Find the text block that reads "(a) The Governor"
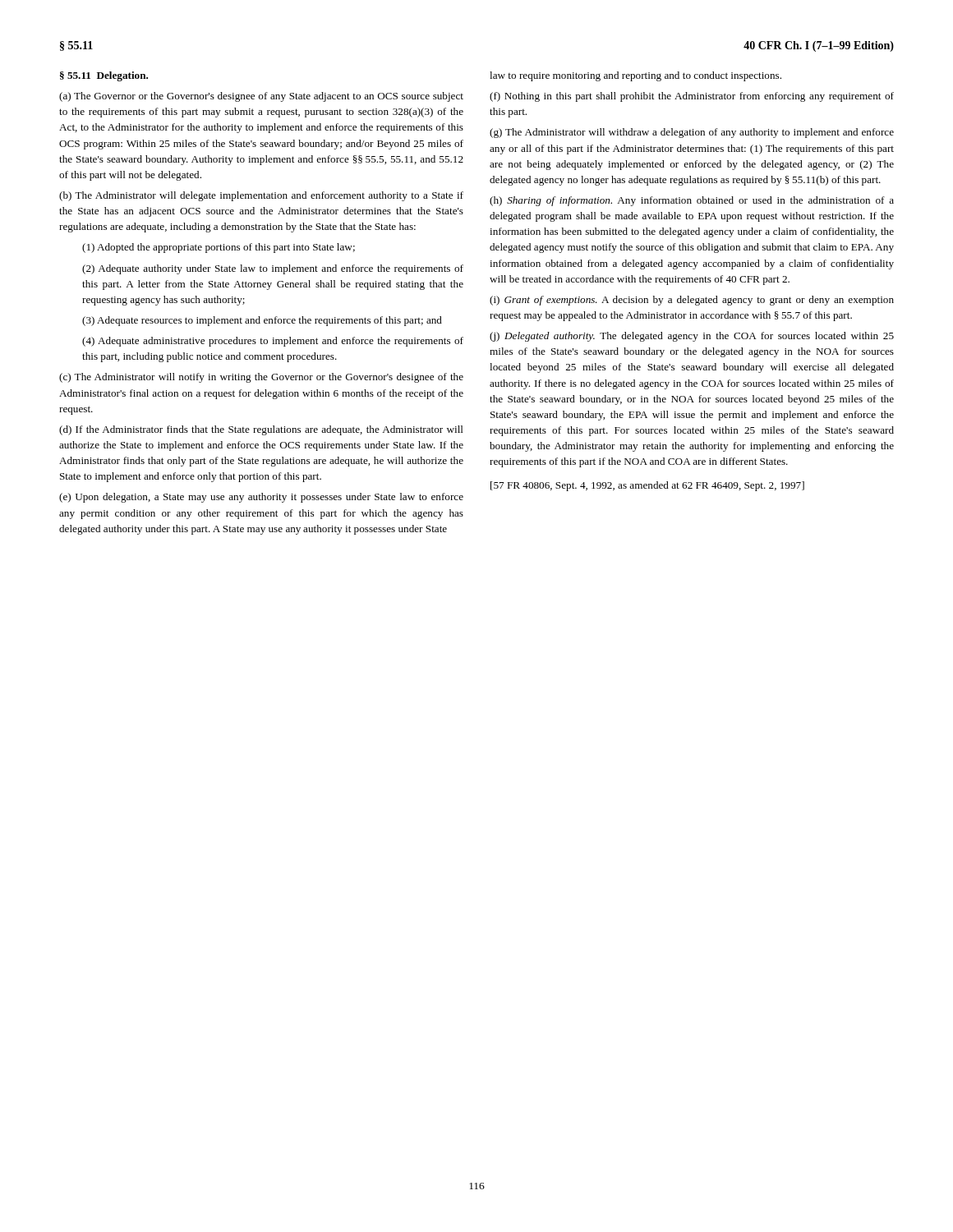The image size is (953, 1232). pyautogui.click(x=261, y=135)
